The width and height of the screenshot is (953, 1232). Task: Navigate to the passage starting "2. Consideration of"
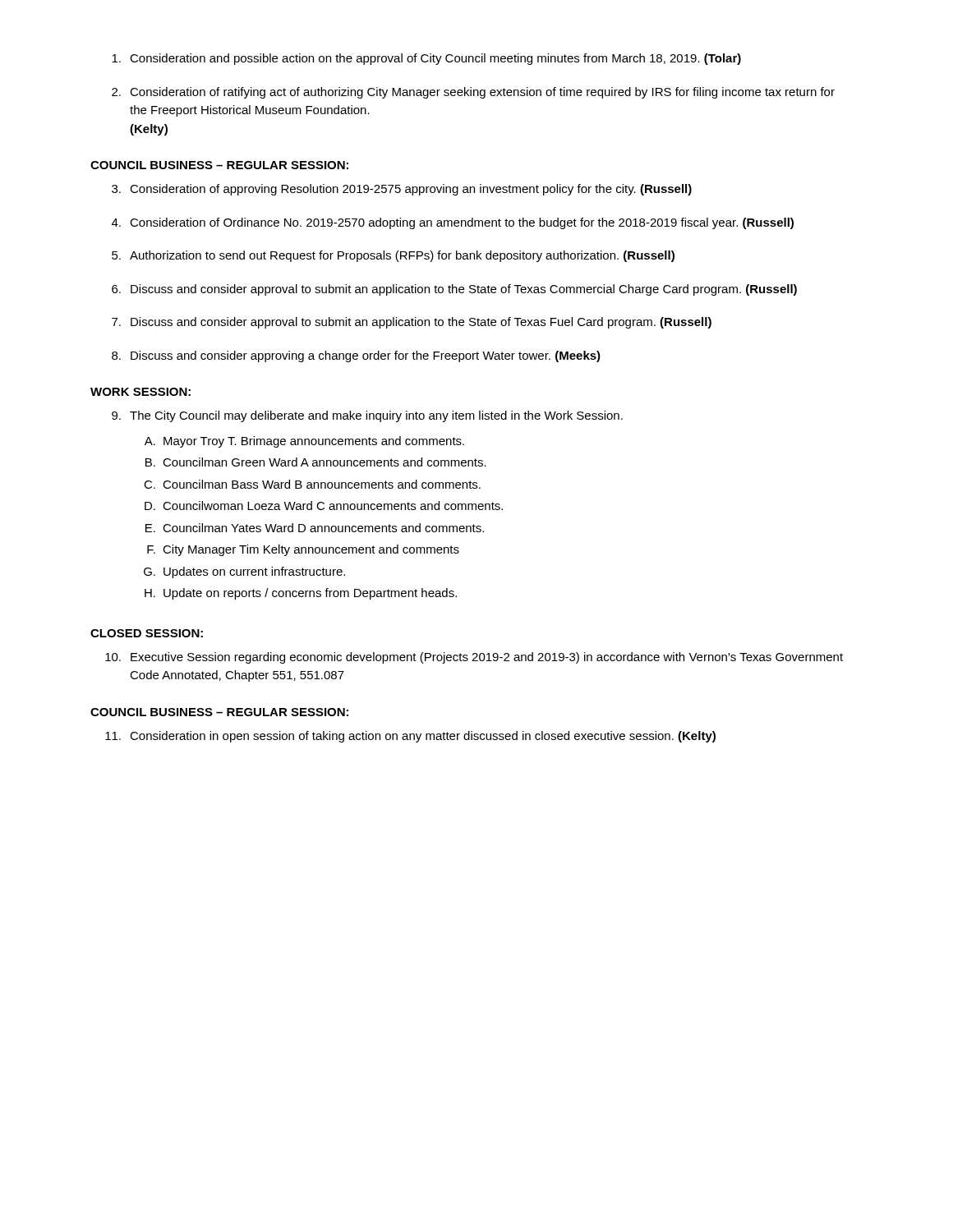coord(473,93)
